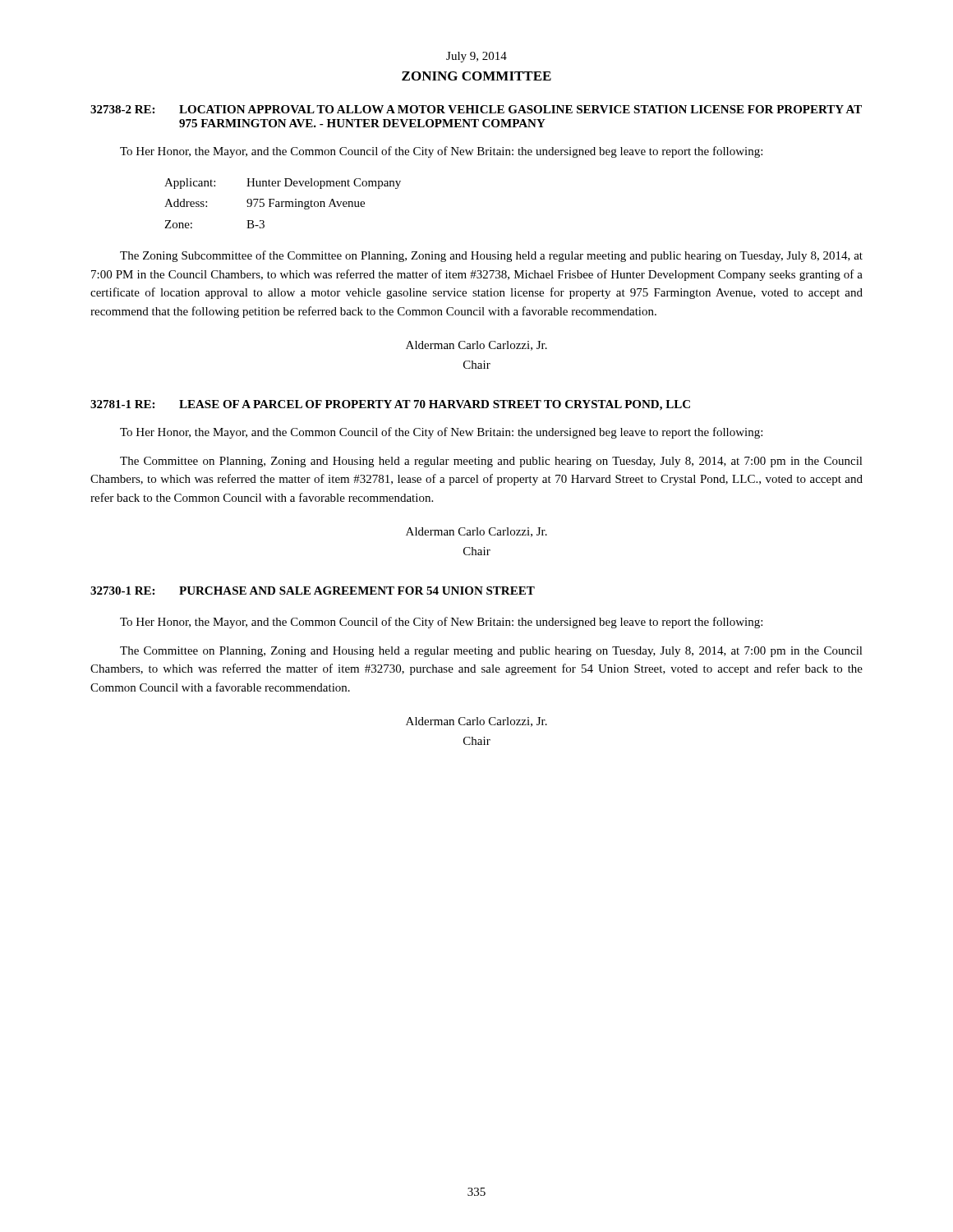Navigate to the block starting "The Zoning Subcommittee of the"
Image resolution: width=953 pixels, height=1232 pixels.
coord(476,283)
